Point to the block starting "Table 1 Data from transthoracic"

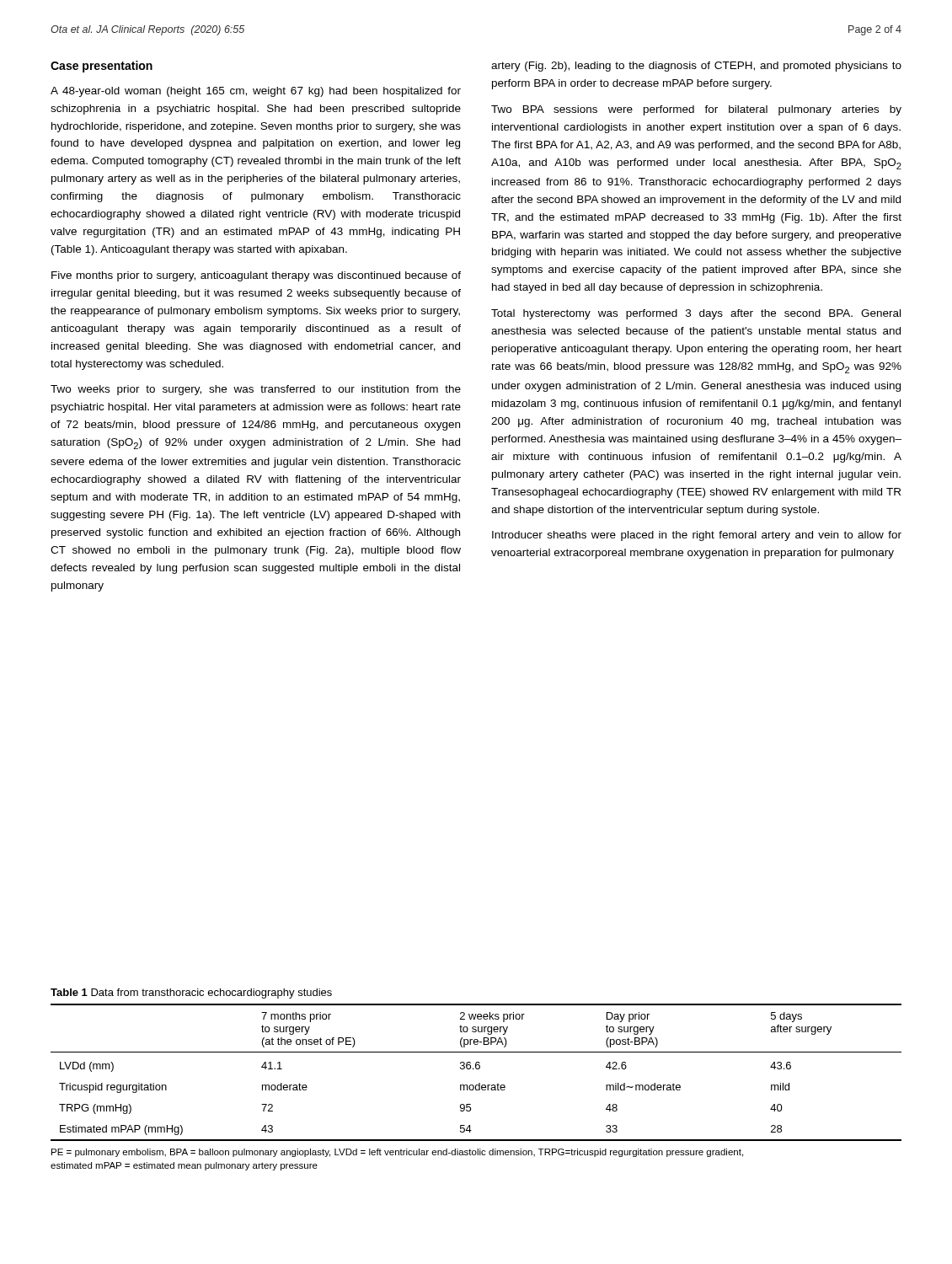[191, 992]
